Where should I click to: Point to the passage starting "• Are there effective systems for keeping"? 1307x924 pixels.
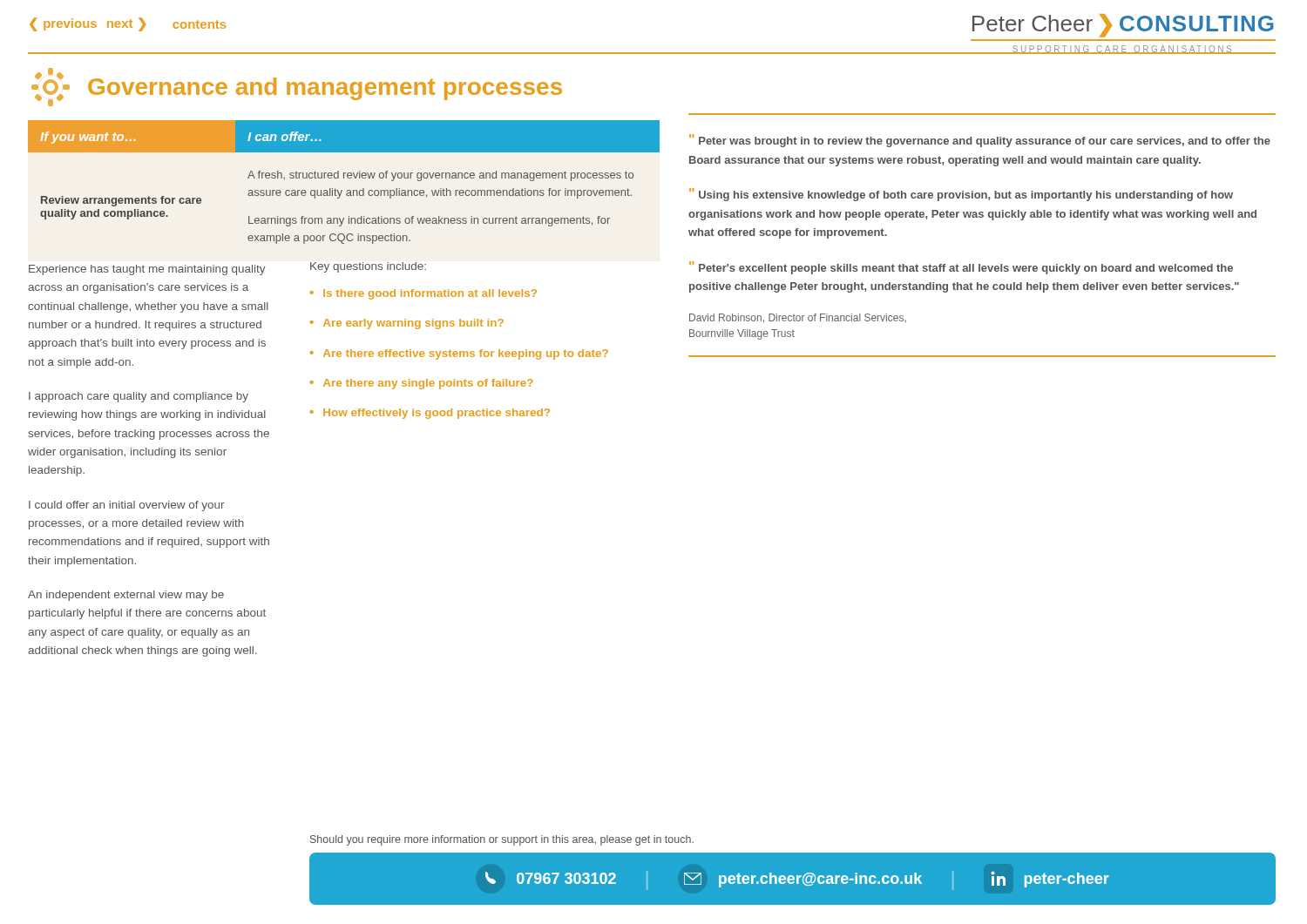[459, 353]
